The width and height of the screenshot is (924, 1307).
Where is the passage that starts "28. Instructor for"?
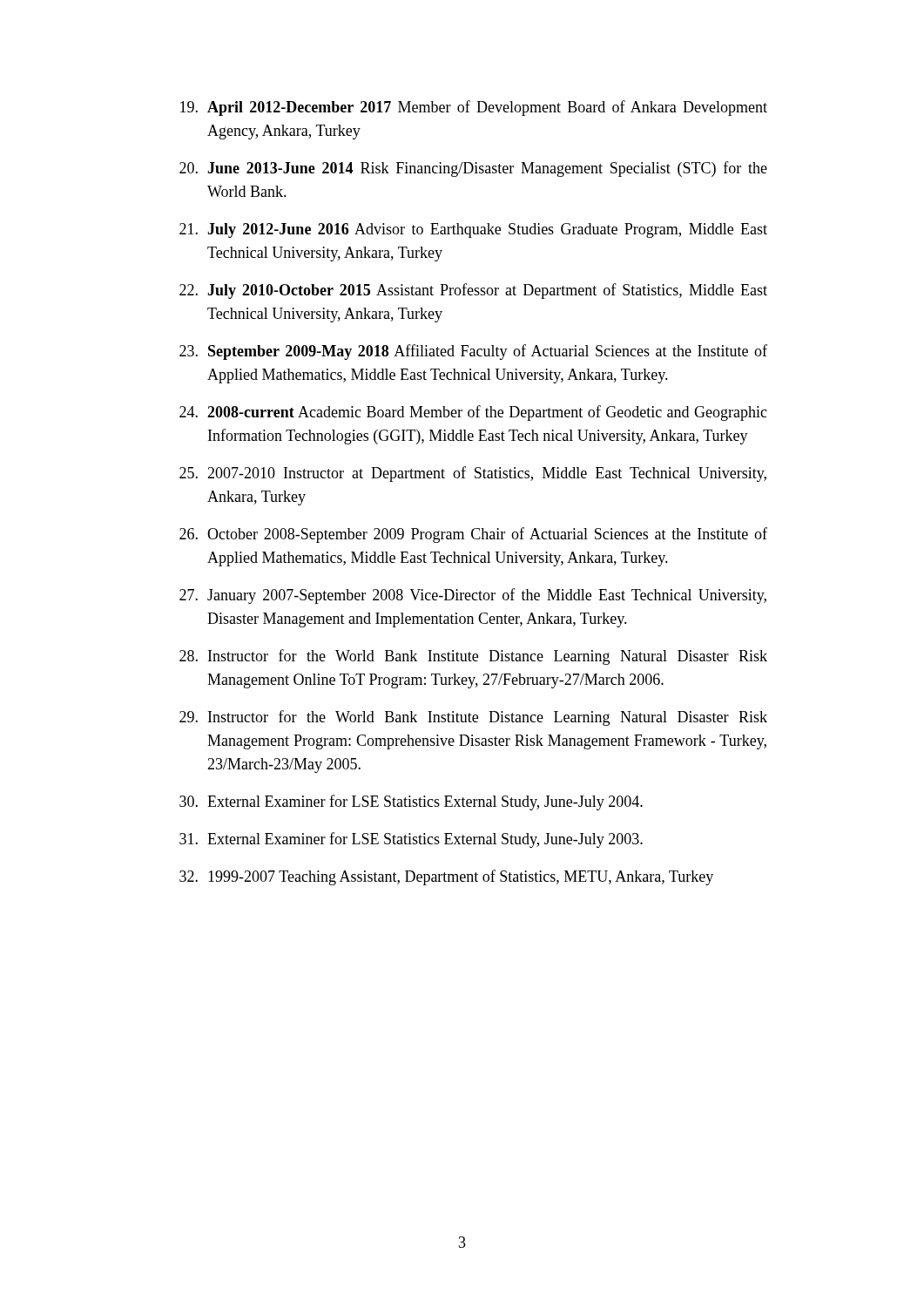point(462,668)
